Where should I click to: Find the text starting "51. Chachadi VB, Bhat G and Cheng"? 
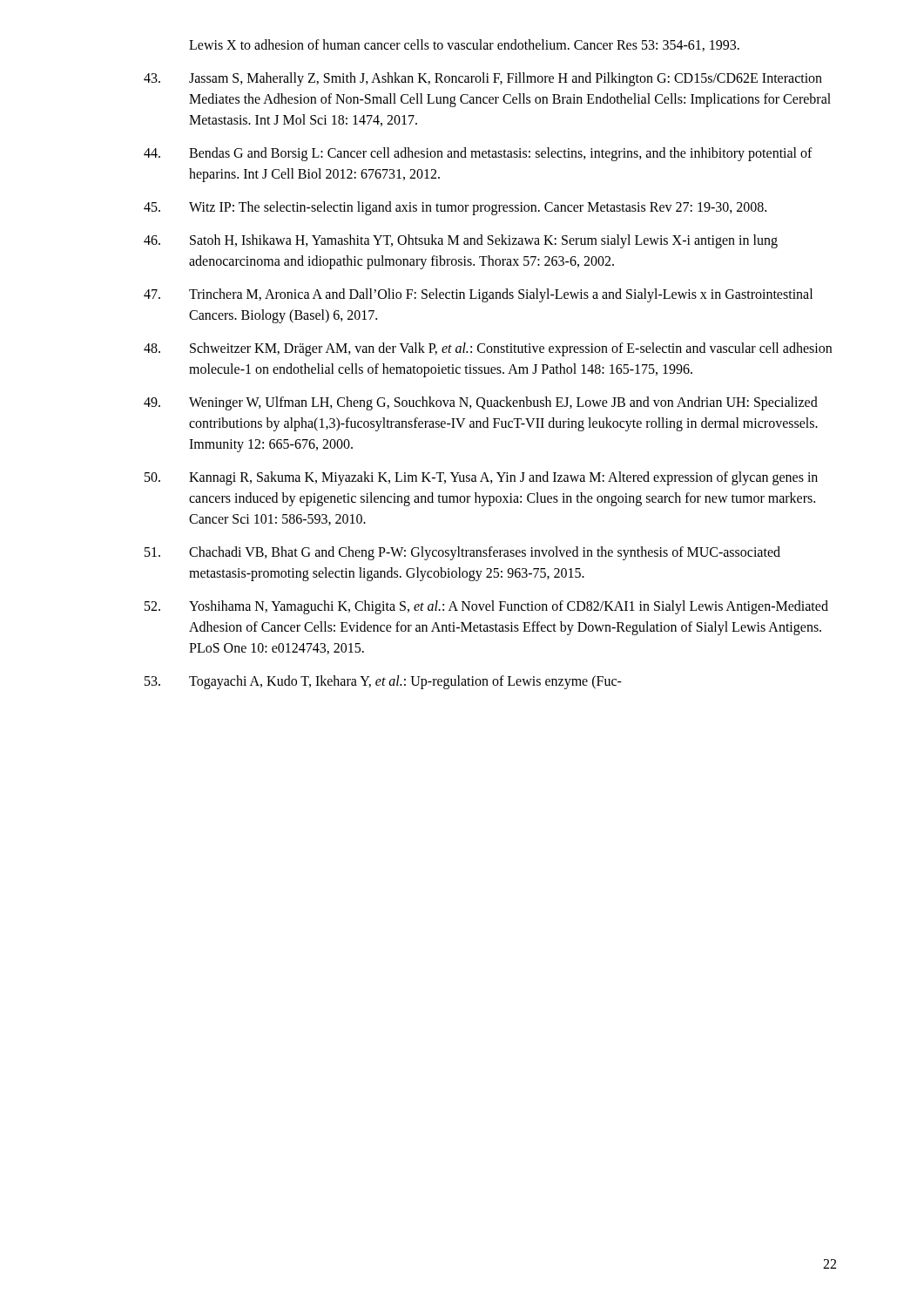(490, 563)
